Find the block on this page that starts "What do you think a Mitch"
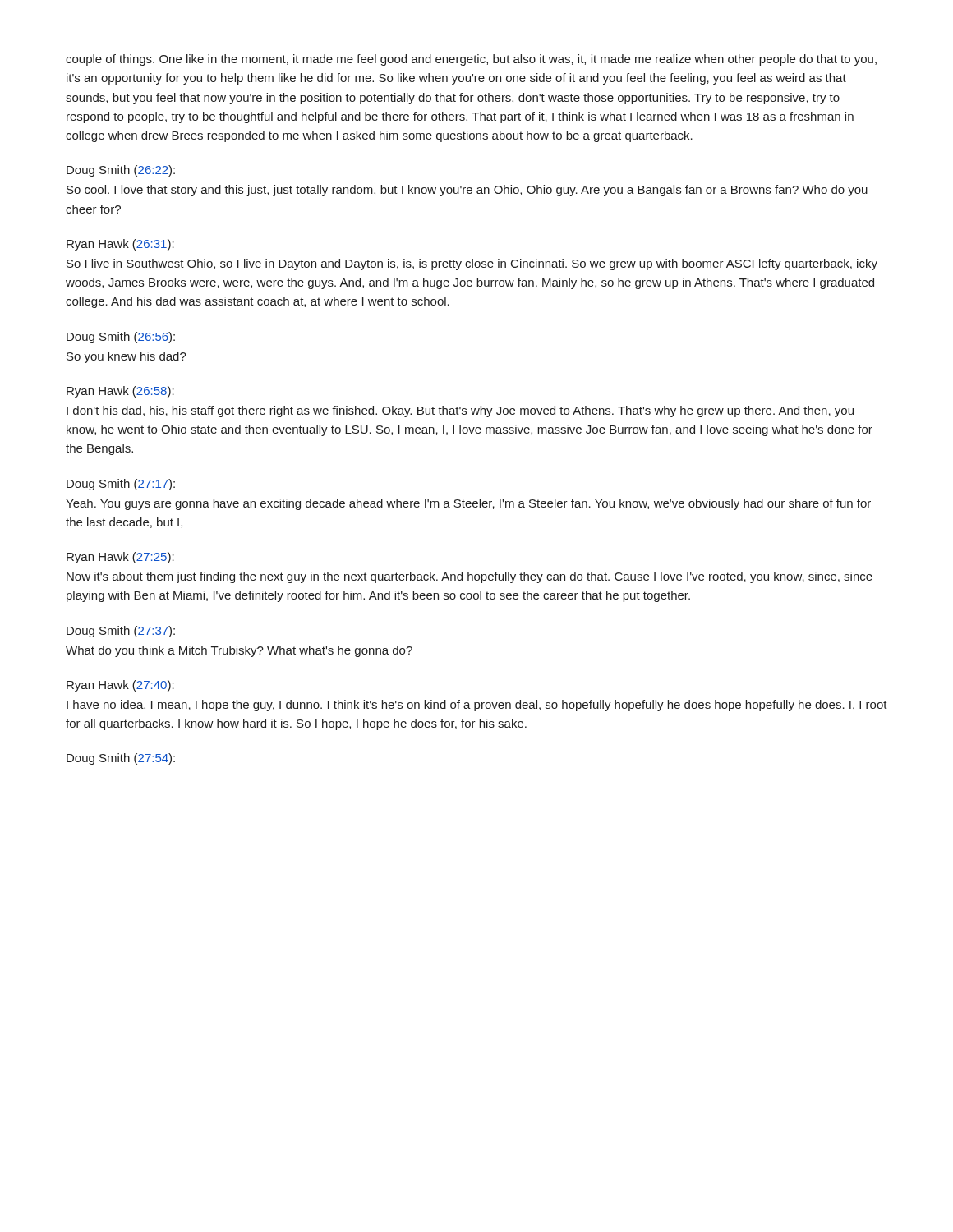Viewport: 953px width, 1232px height. 239,650
